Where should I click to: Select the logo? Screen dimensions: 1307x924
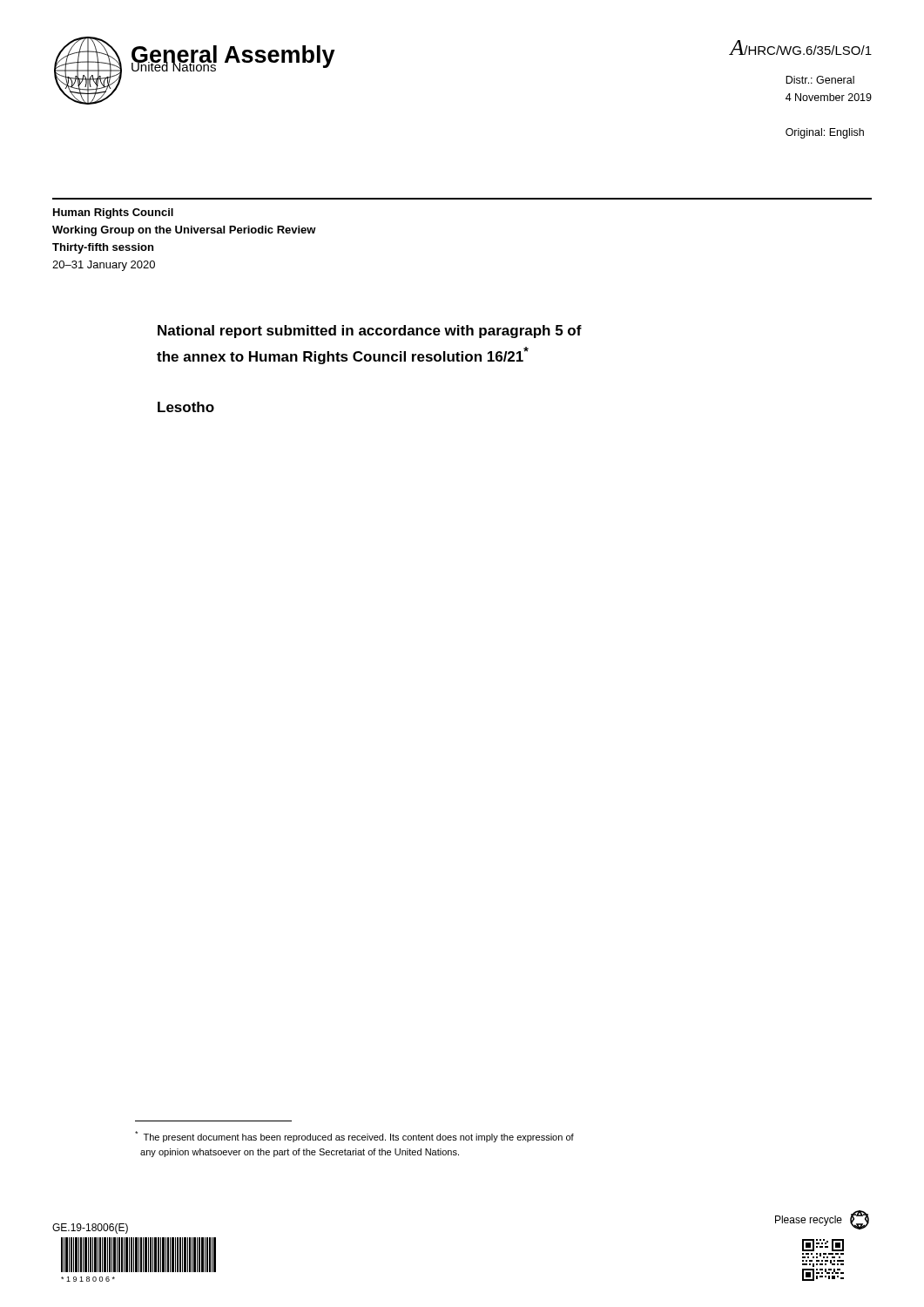tap(88, 71)
